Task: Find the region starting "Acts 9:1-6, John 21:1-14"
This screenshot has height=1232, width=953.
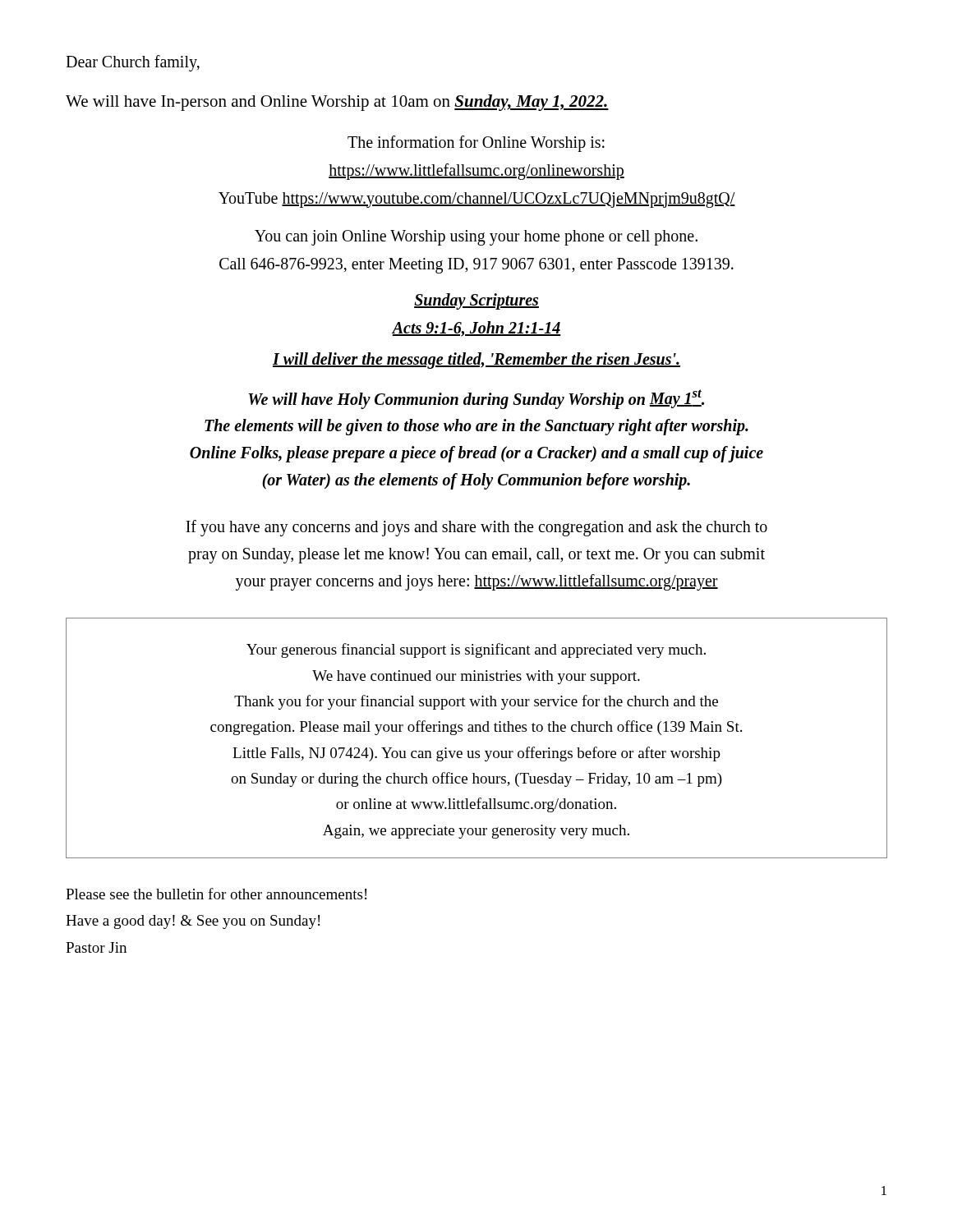Action: click(476, 327)
